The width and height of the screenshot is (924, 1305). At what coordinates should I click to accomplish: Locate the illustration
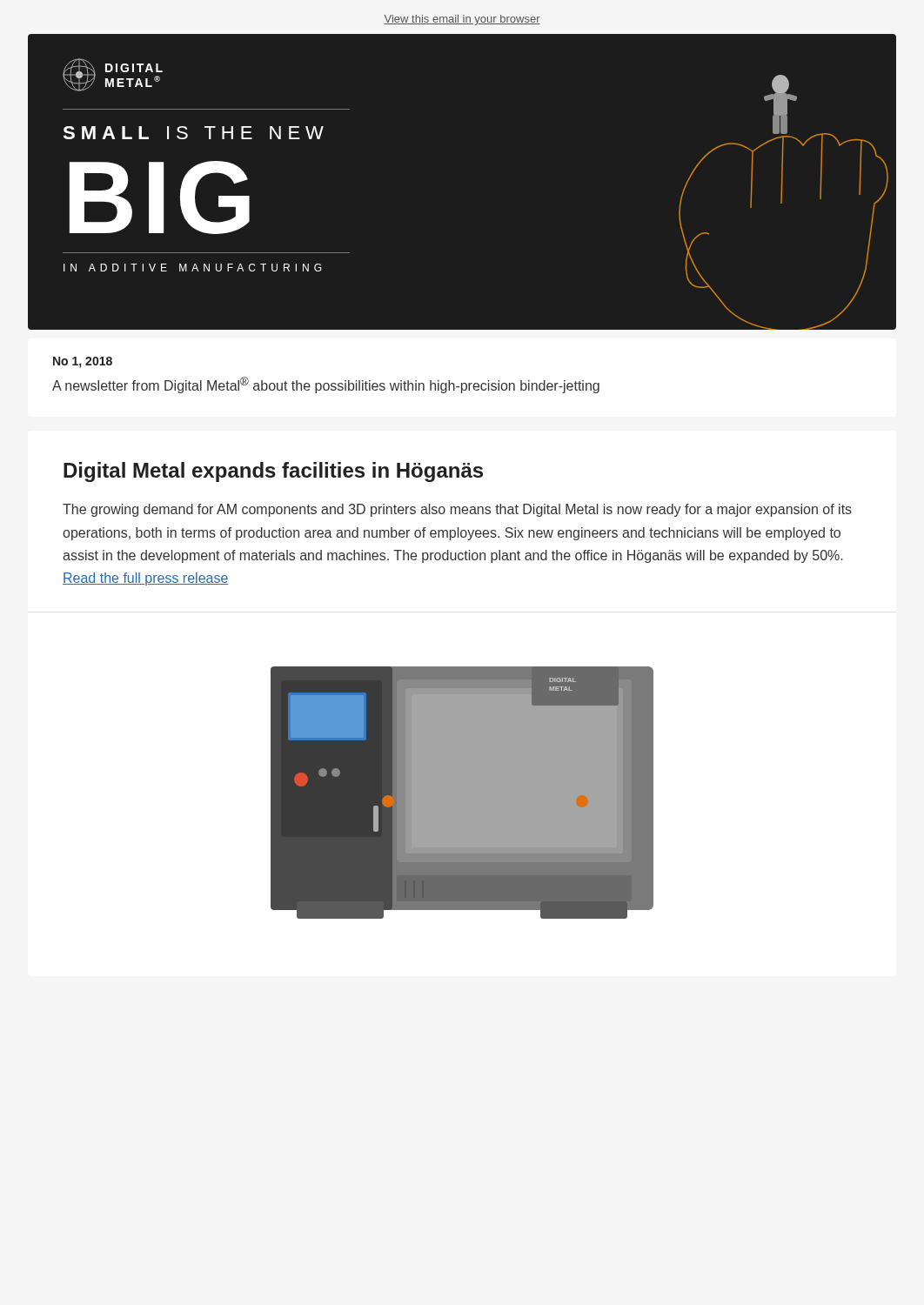[462, 182]
